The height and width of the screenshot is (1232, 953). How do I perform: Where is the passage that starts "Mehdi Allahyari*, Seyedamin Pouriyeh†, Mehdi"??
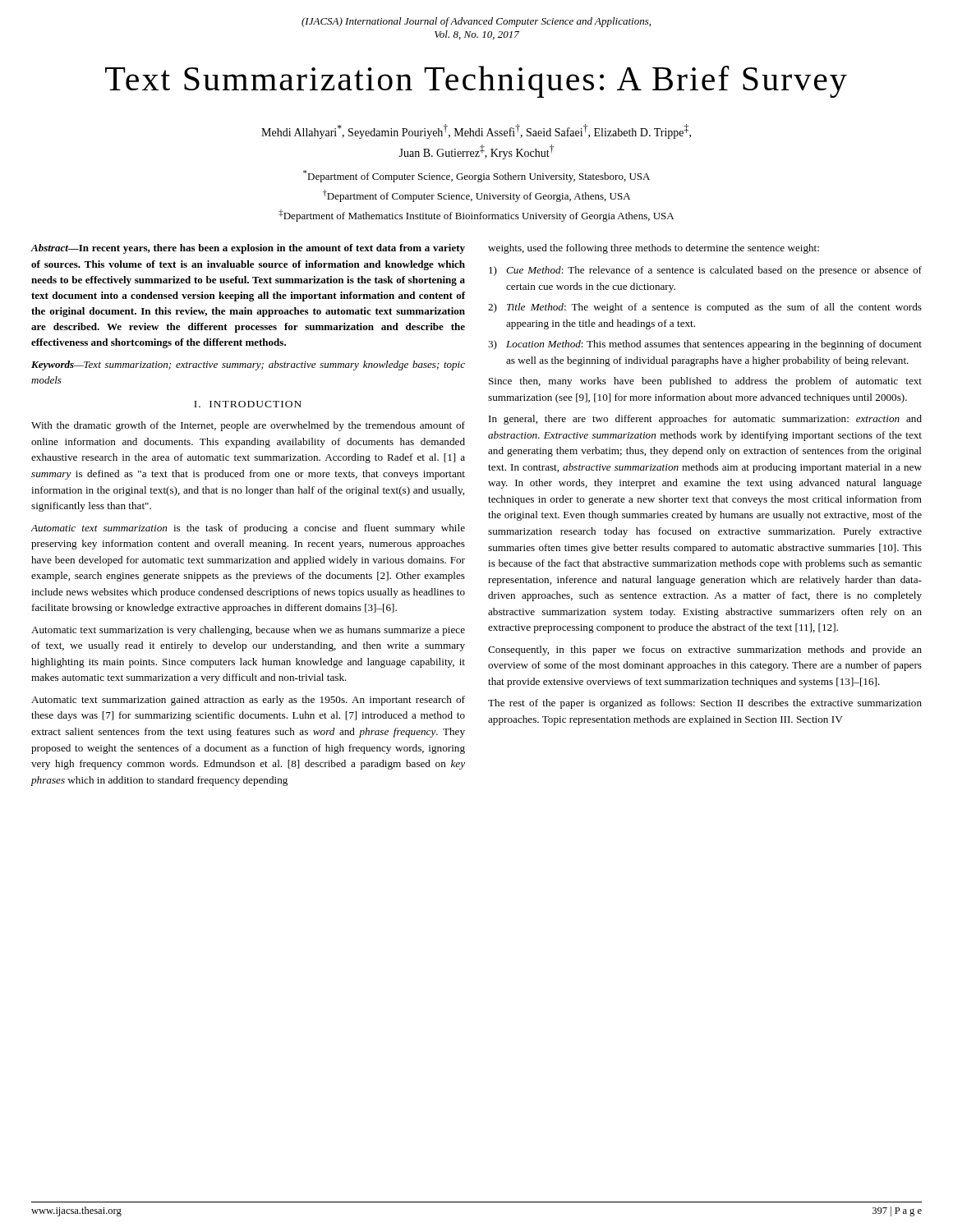pyautogui.click(x=476, y=141)
